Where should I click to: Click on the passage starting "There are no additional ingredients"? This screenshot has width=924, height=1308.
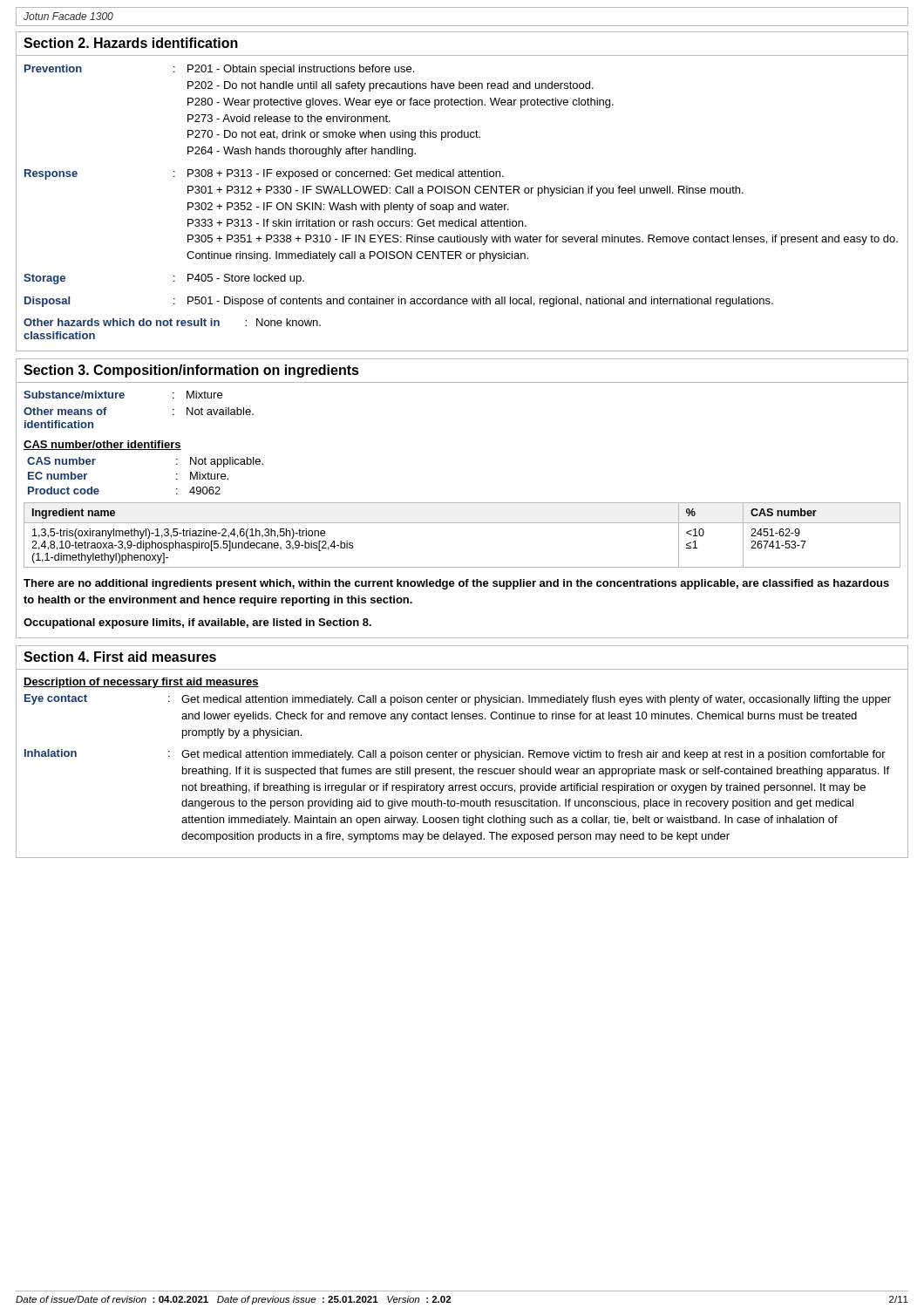(456, 591)
